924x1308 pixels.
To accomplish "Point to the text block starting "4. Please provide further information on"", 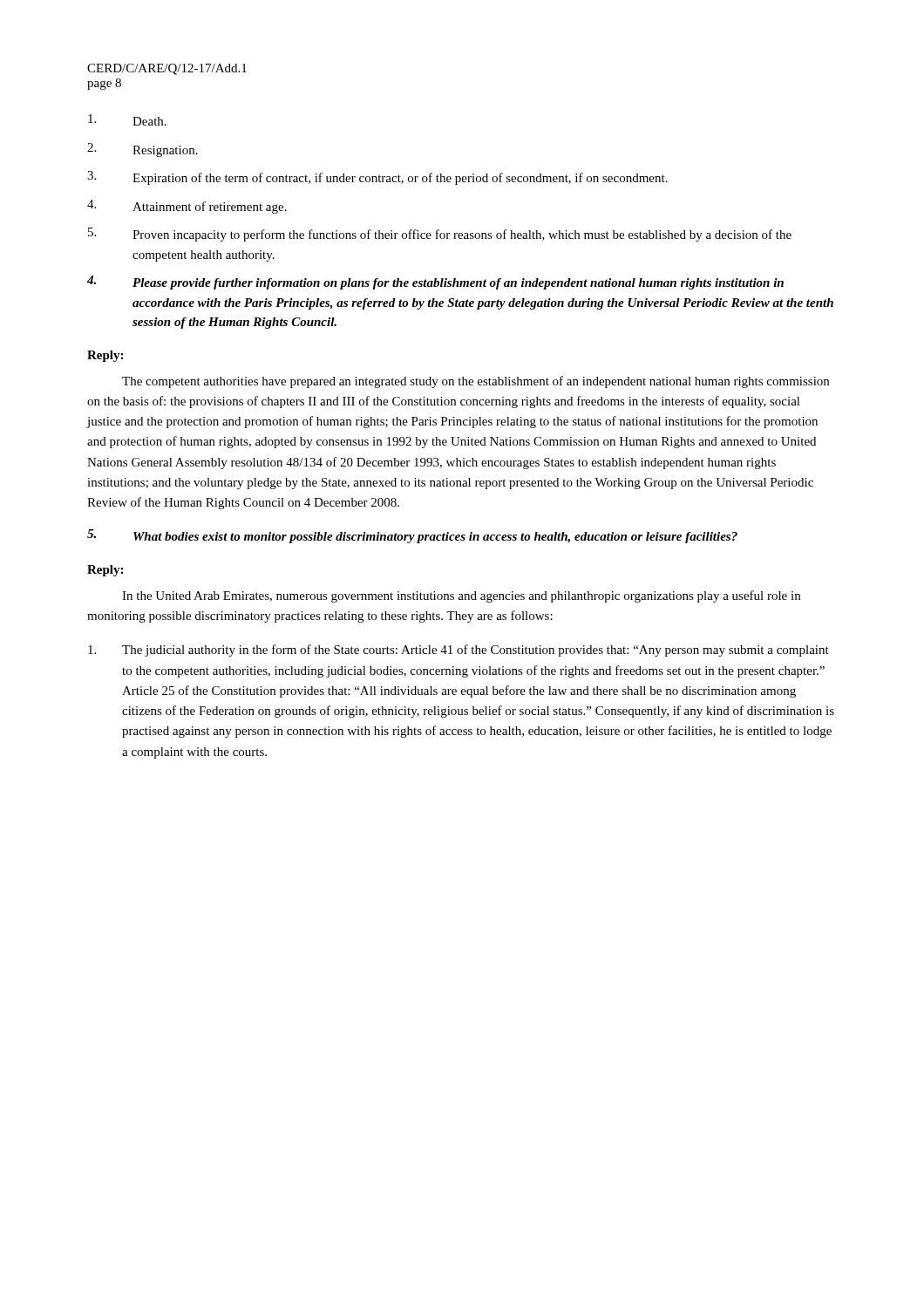I will click(462, 302).
